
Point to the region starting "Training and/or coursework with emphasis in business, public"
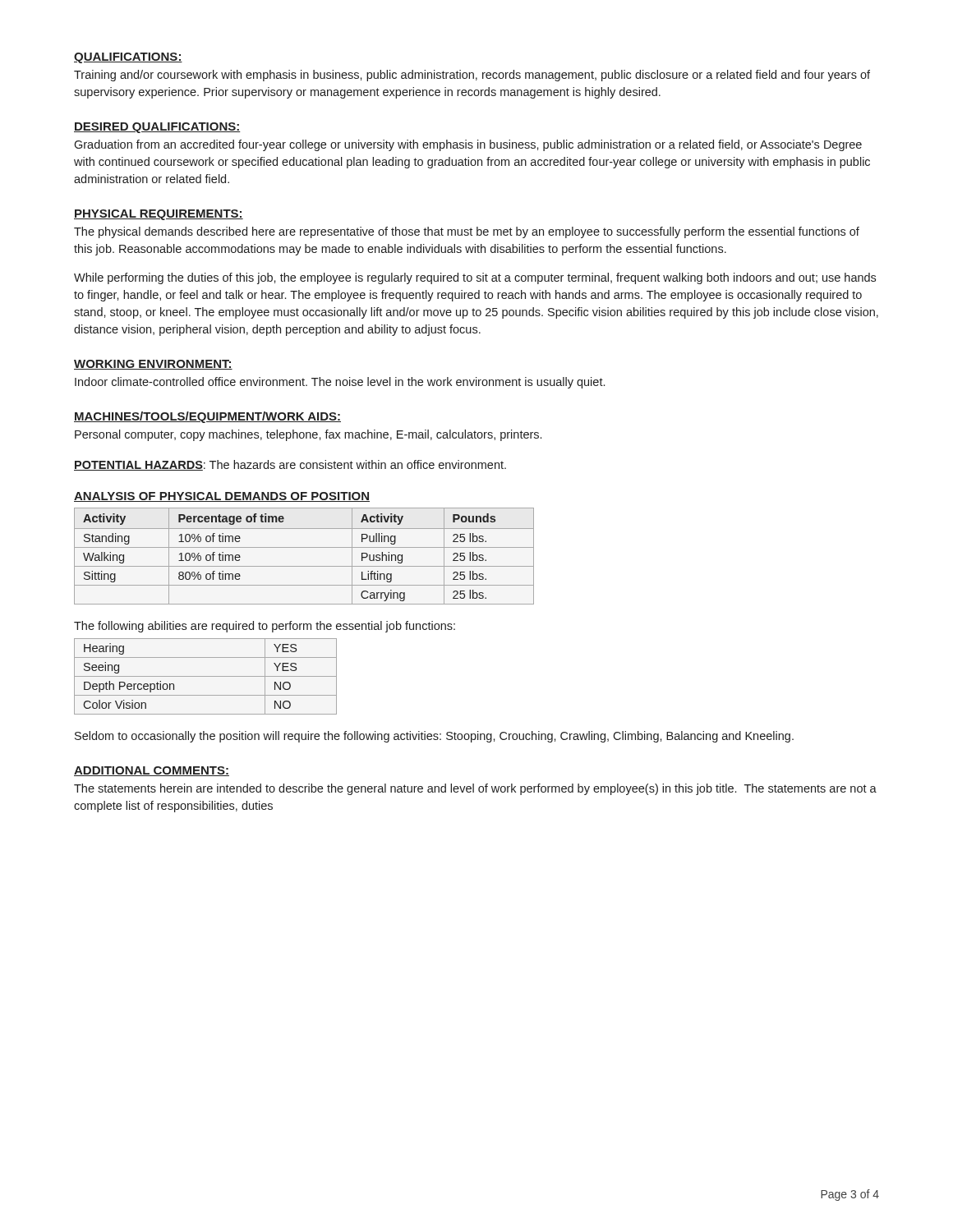tap(472, 83)
